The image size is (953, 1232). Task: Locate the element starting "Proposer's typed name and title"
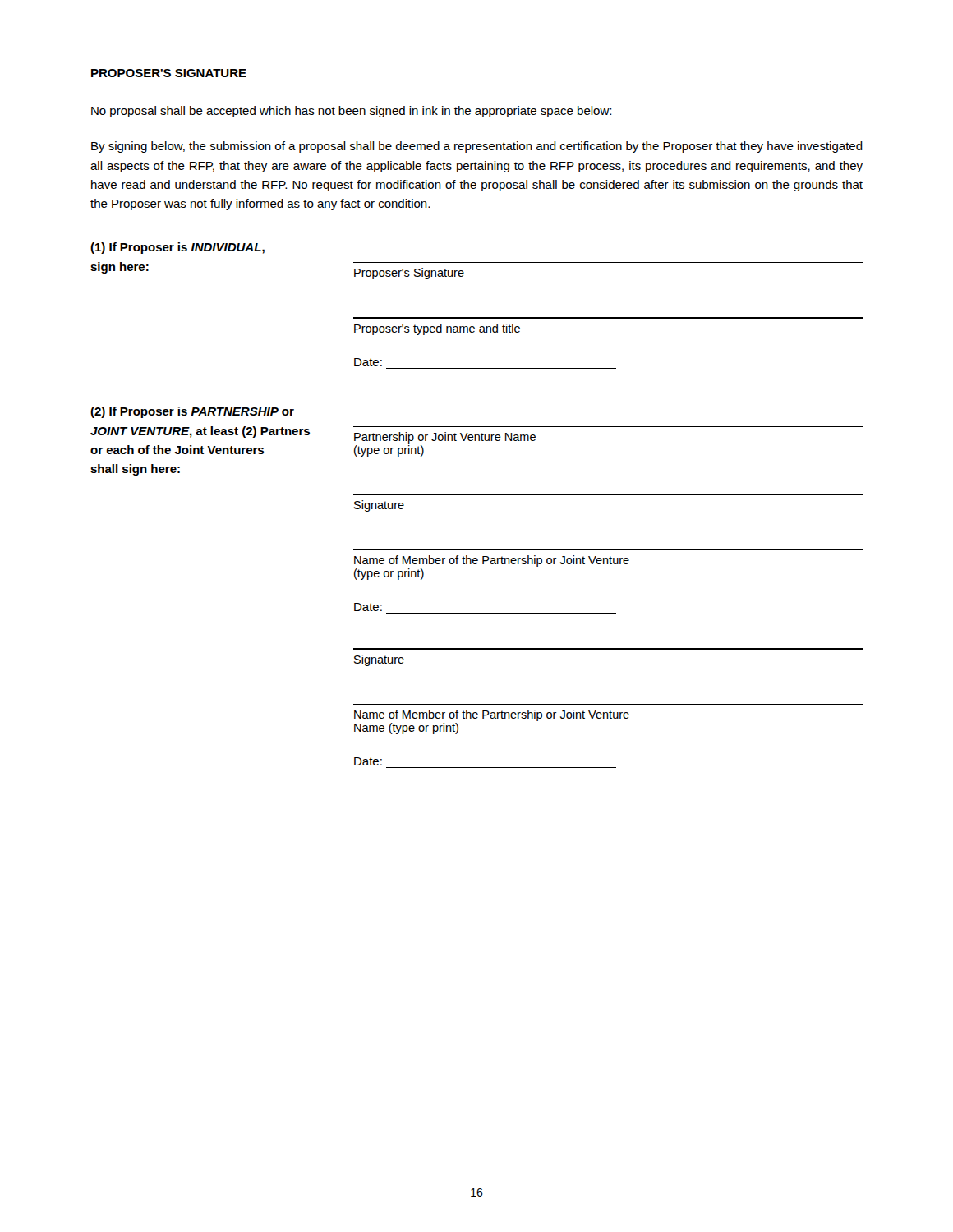[x=437, y=329]
